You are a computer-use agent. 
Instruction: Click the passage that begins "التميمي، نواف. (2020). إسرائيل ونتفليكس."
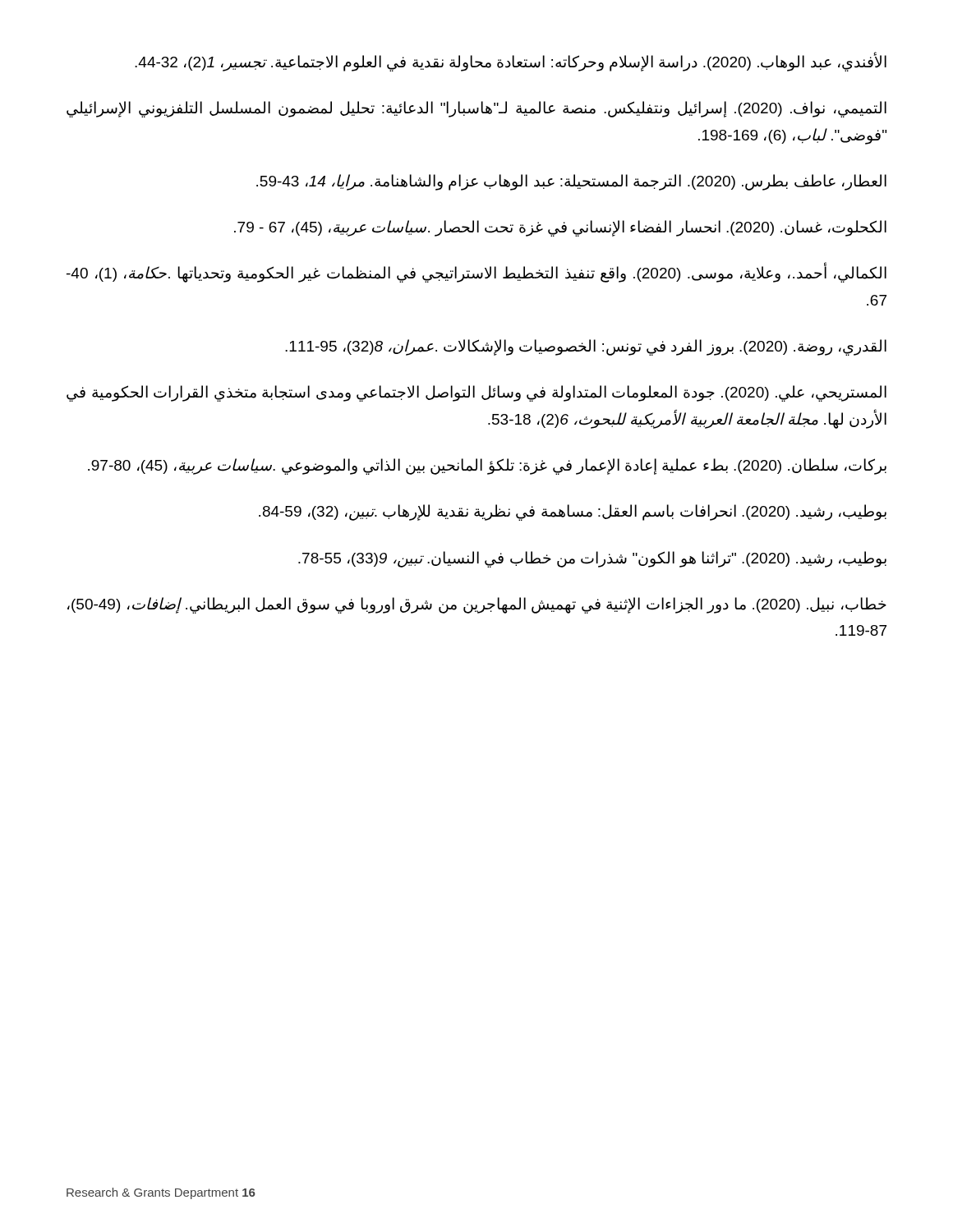click(476, 122)
